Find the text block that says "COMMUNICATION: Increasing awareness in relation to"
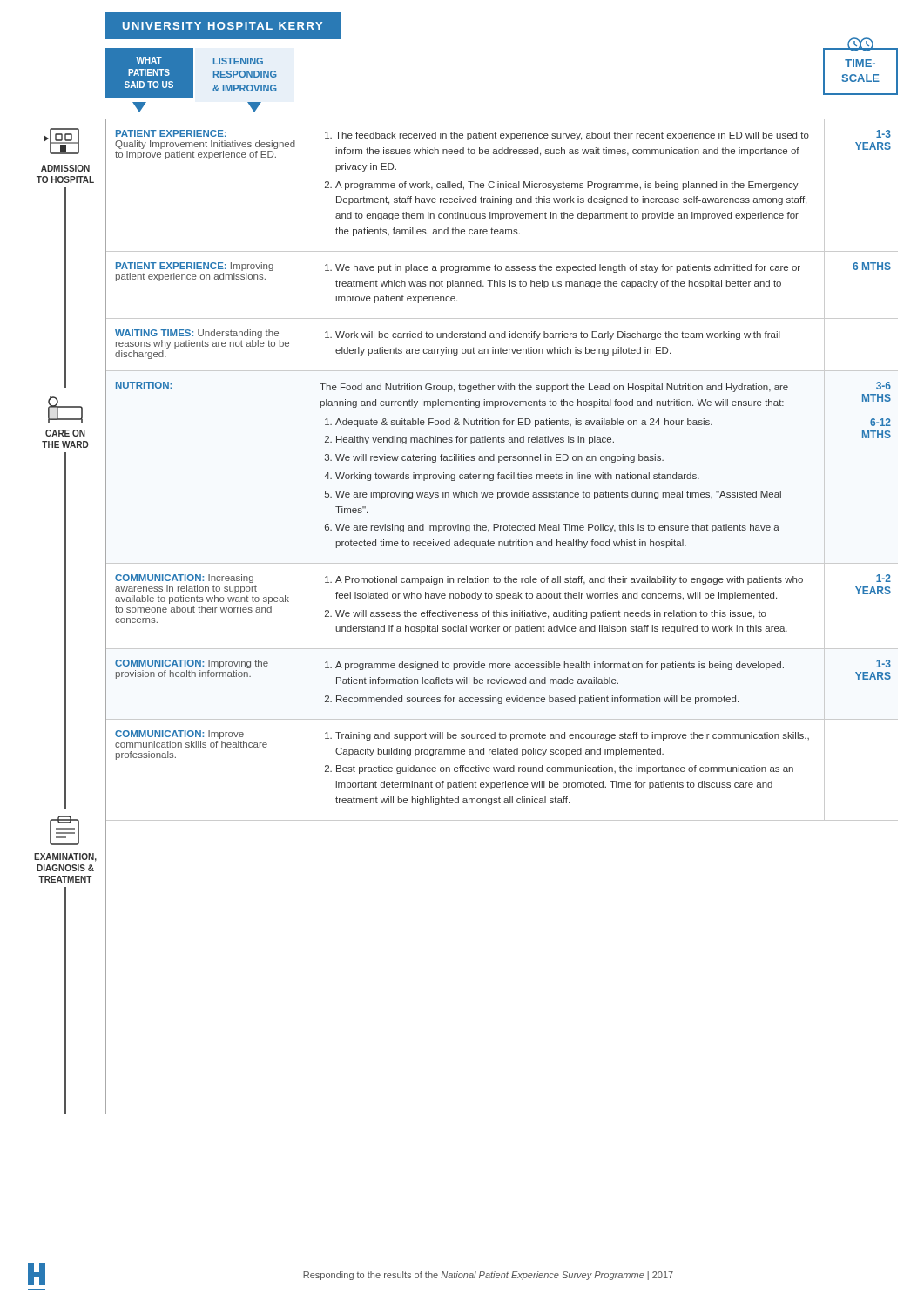The height and width of the screenshot is (1307, 924). [x=202, y=599]
